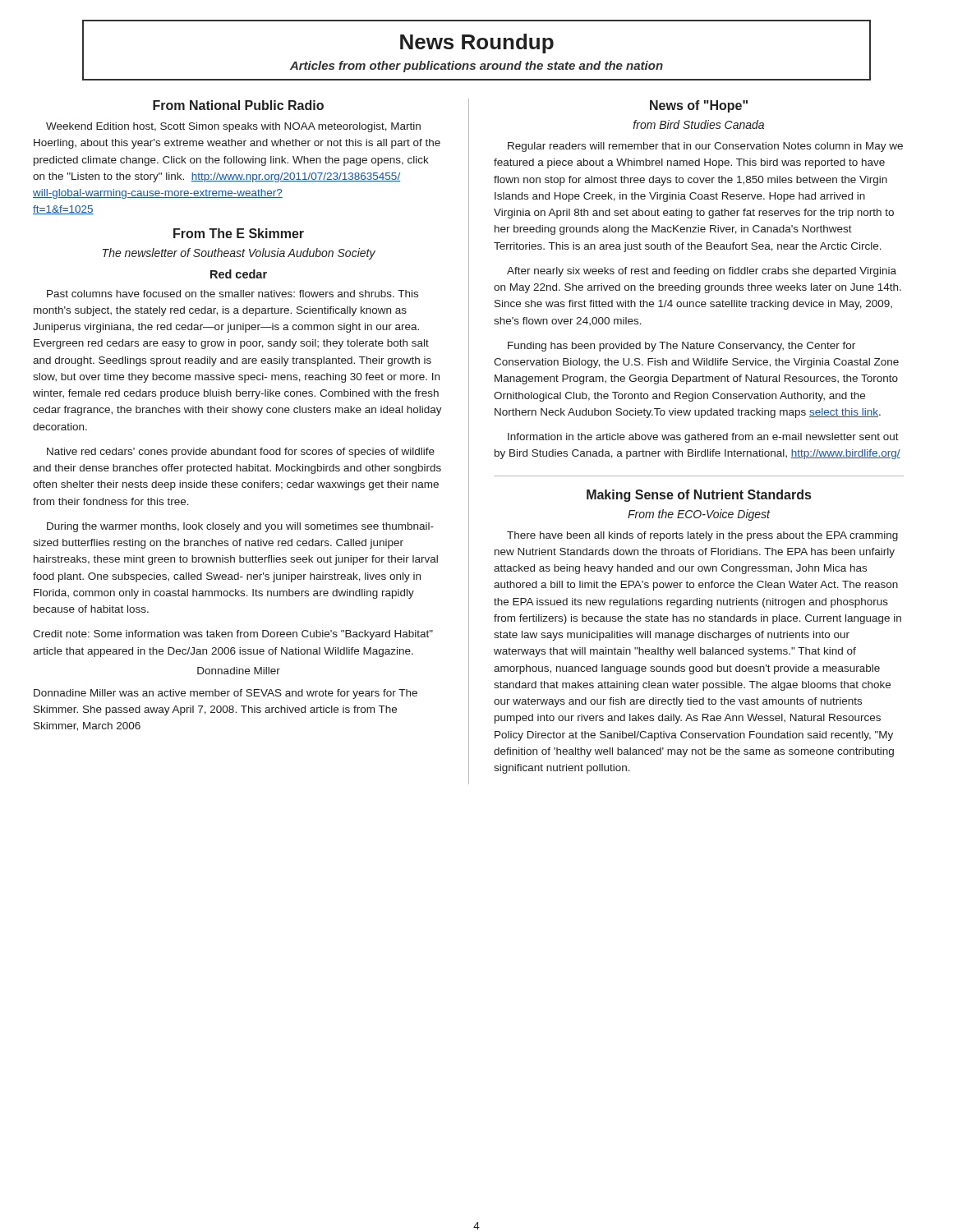Select the text block with the text "There have been all kinds of reports lately"
The height and width of the screenshot is (1232, 953).
coord(699,652)
